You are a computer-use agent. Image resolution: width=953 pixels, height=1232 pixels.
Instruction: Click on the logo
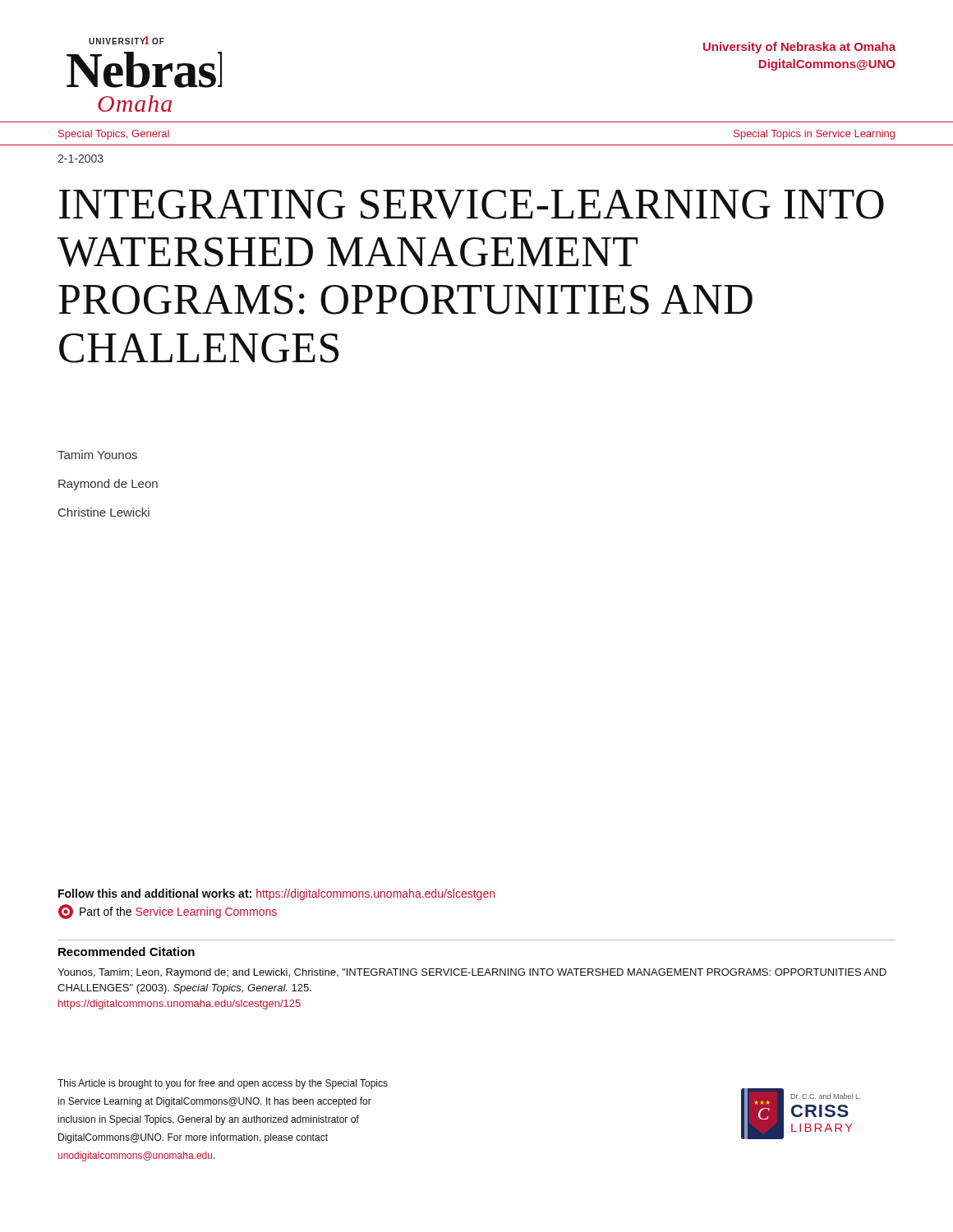click(x=813, y=1113)
